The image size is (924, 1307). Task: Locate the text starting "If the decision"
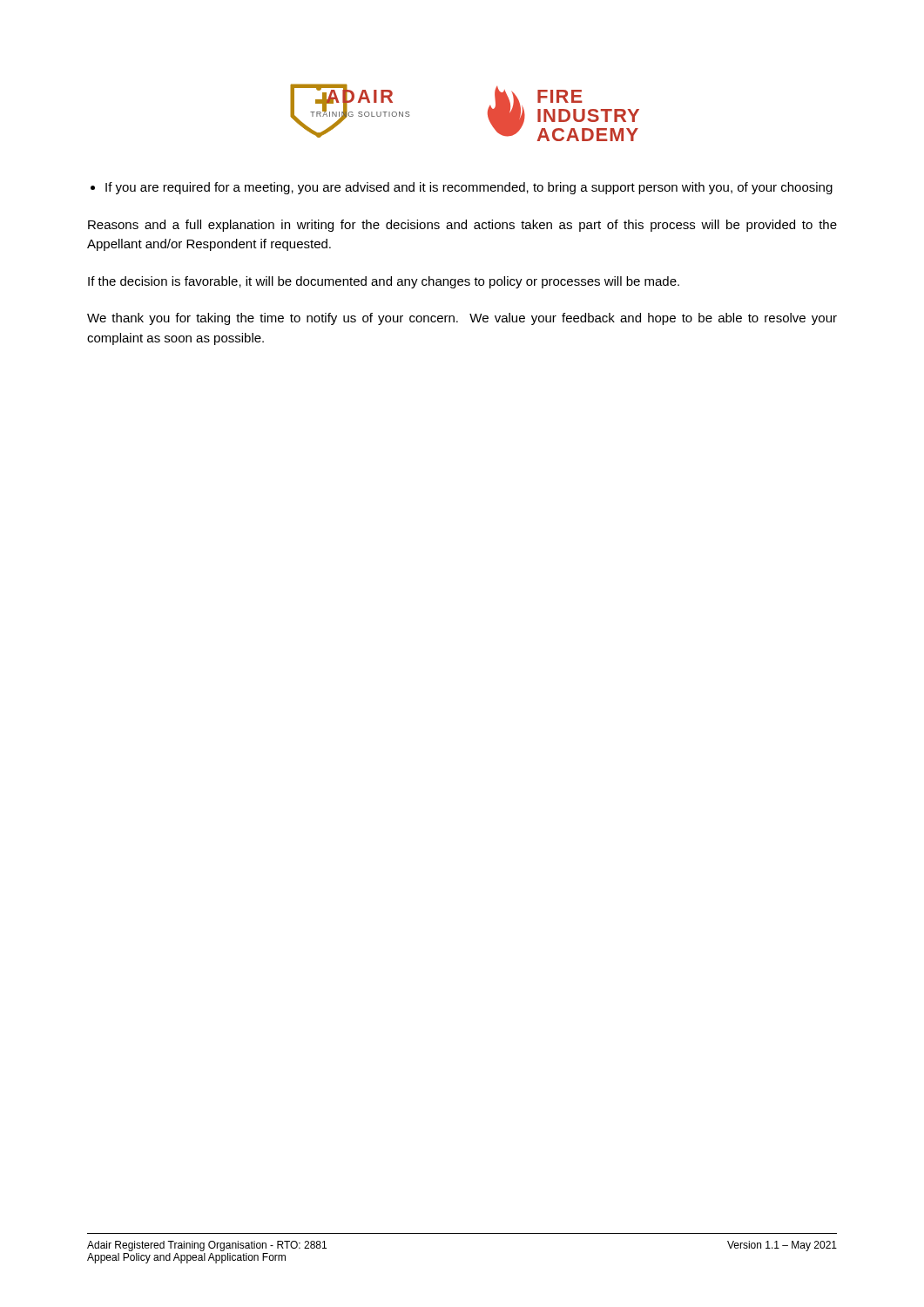coord(384,281)
